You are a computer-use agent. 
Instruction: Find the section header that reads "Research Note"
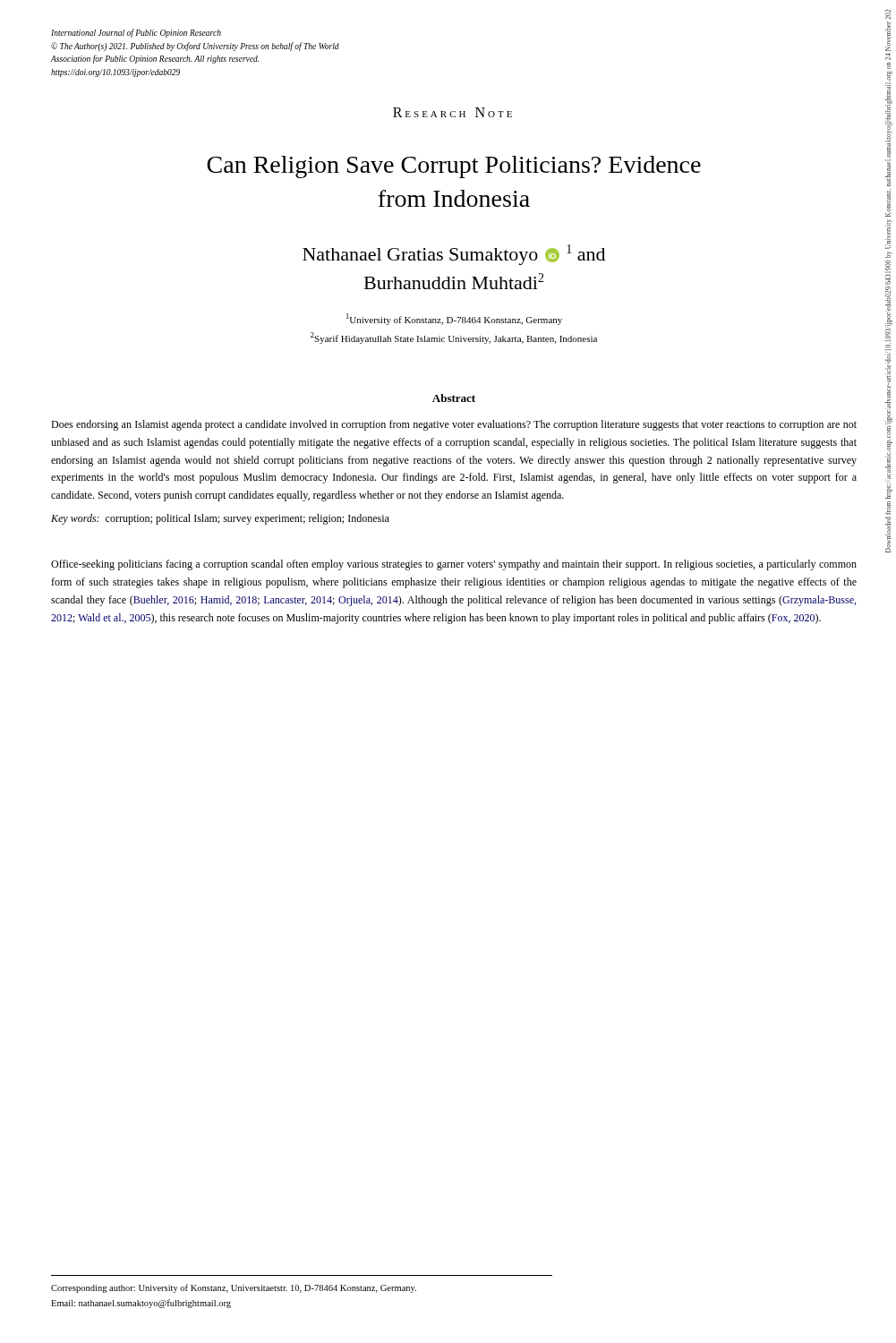[454, 112]
